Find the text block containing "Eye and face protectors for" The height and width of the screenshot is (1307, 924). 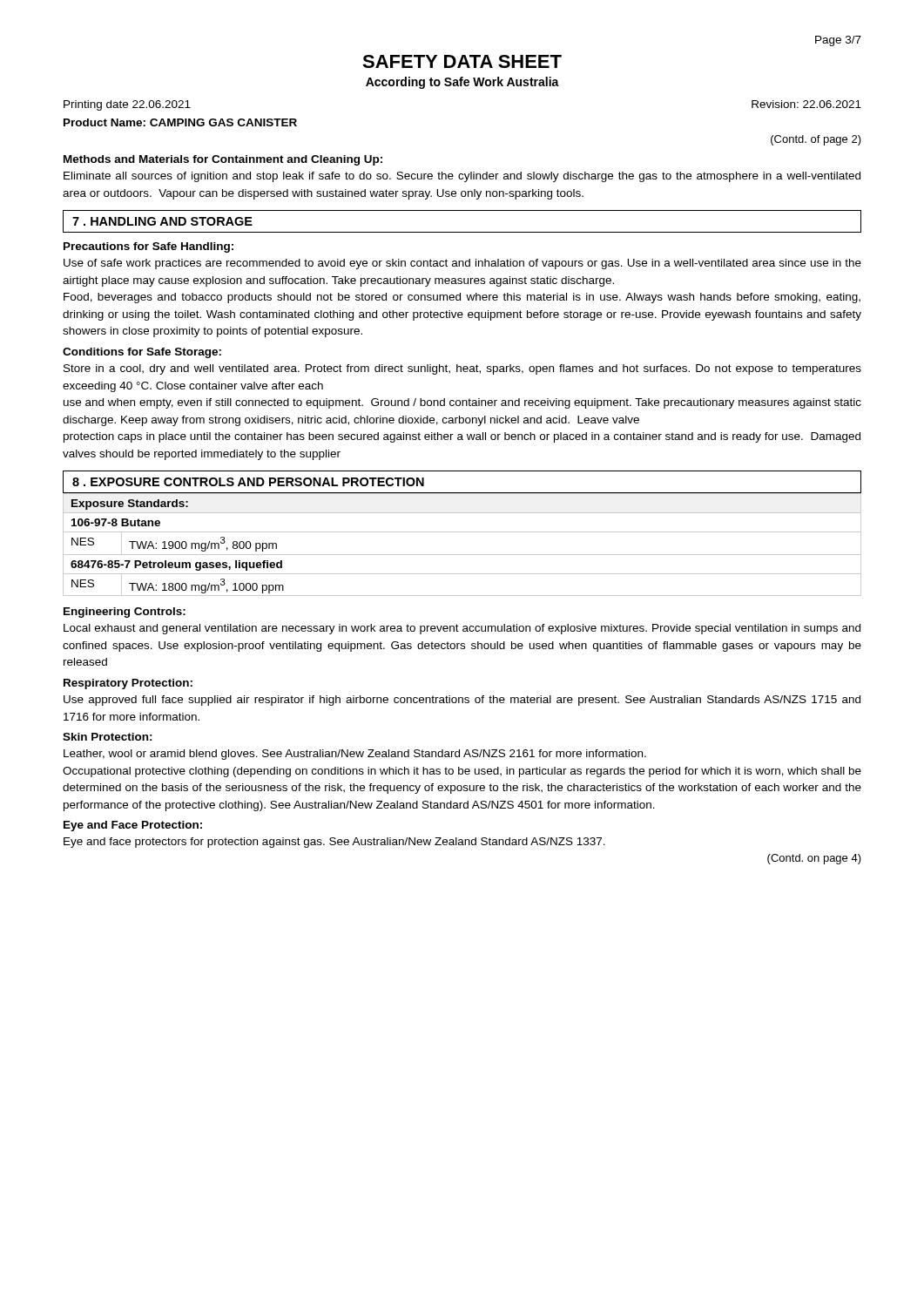[462, 843]
